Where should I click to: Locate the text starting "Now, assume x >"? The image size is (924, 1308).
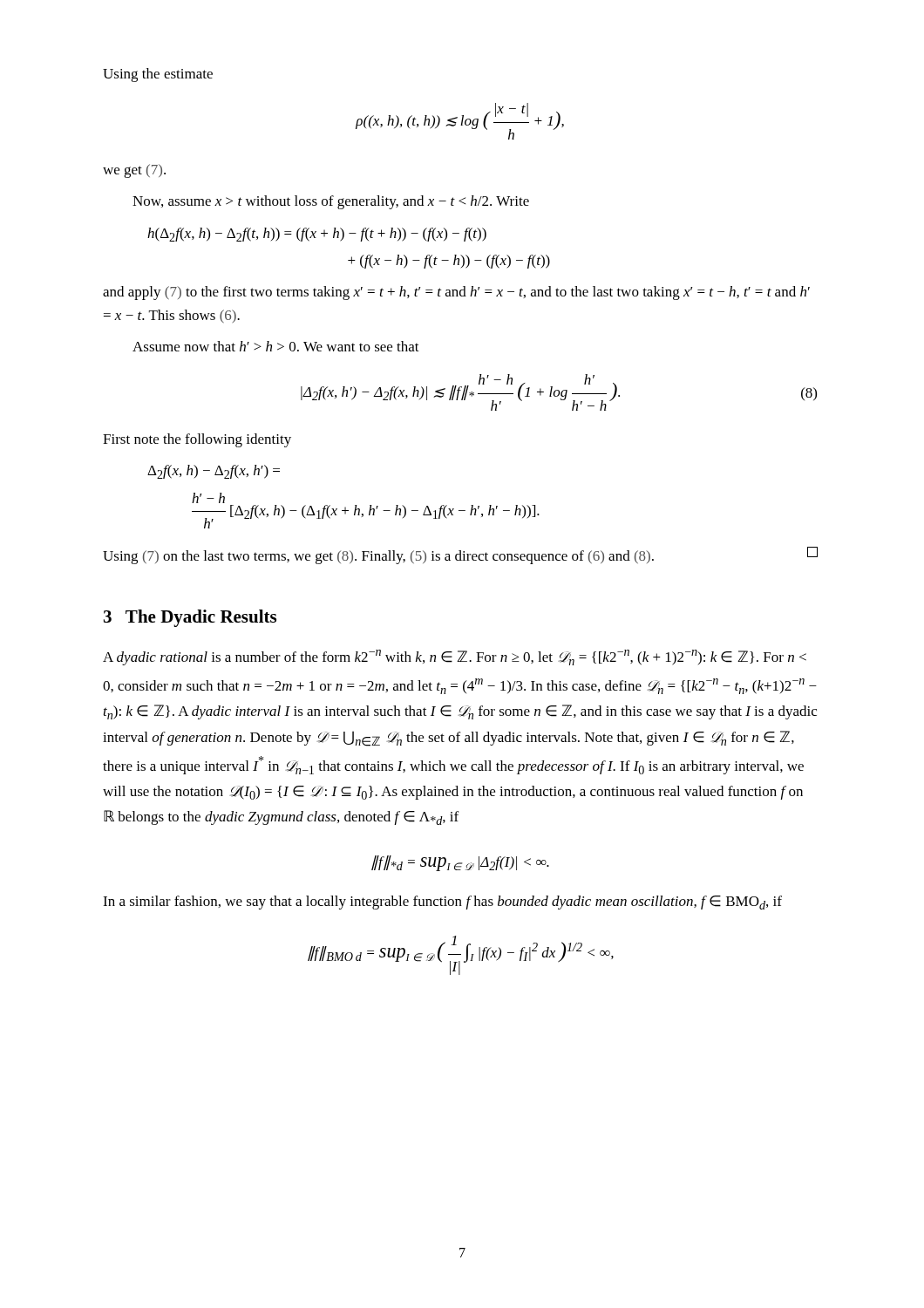331,201
